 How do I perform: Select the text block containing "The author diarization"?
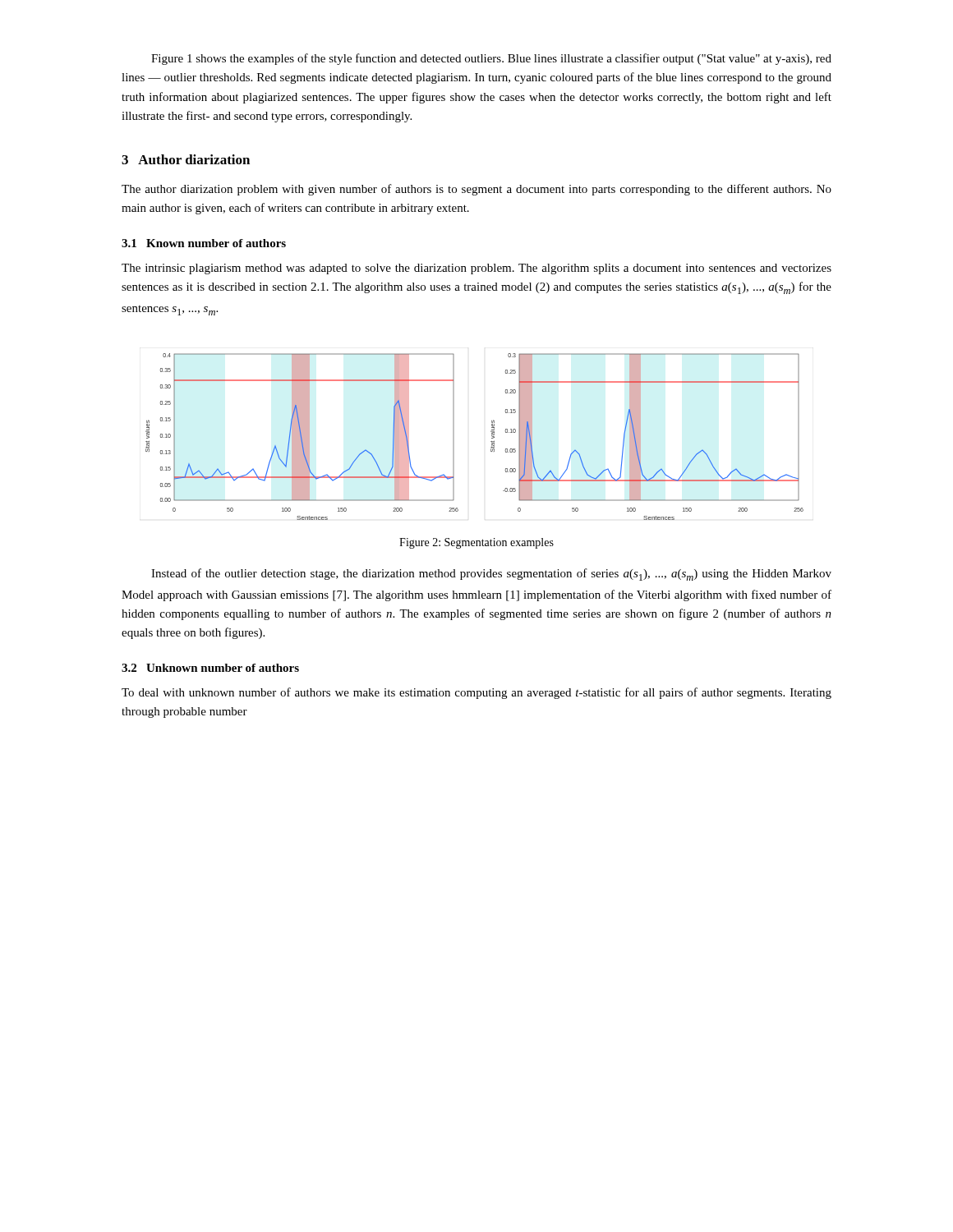click(x=476, y=198)
